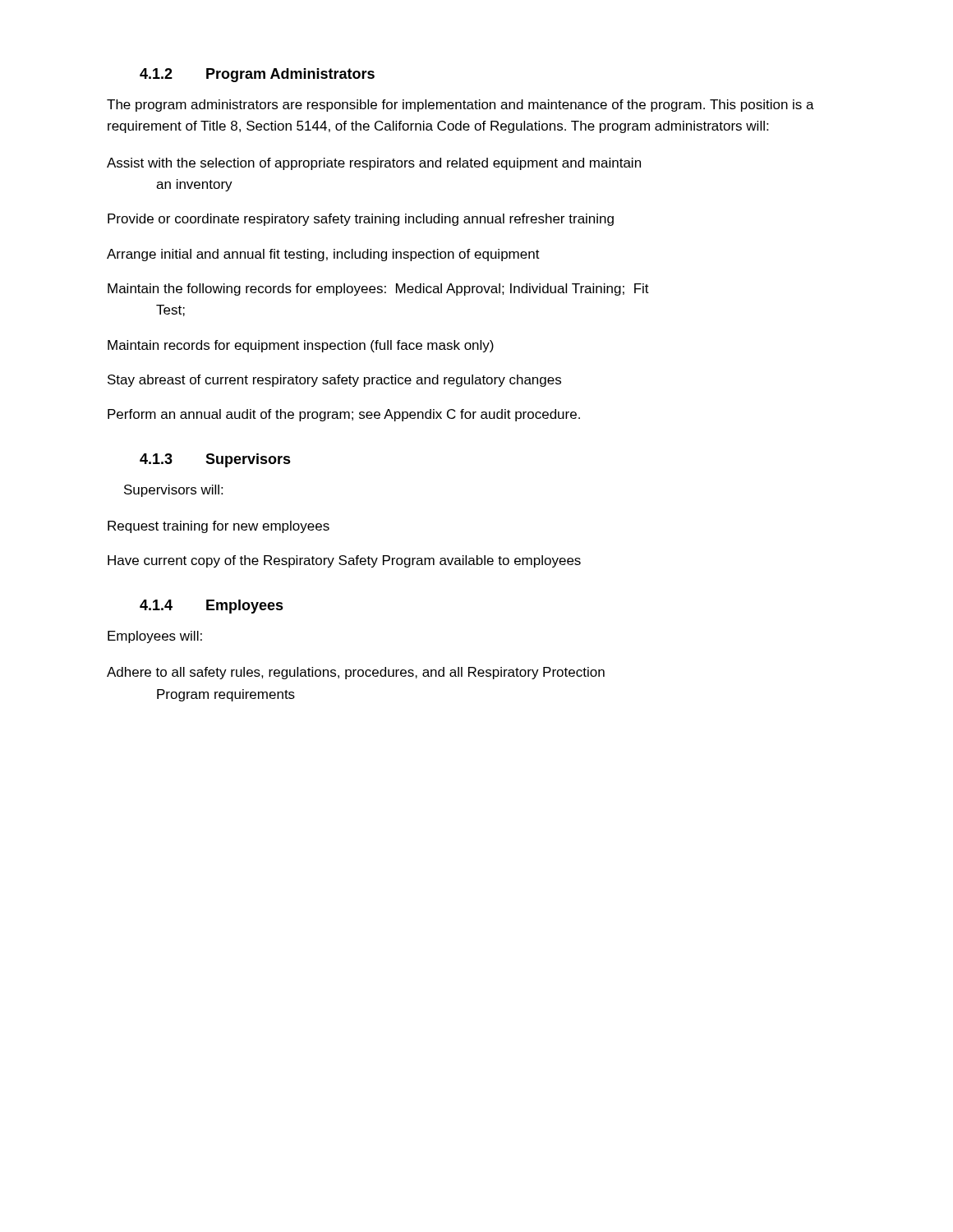Where is the passage that starts "Have current copy of the"?
Screen dimensions: 1232x953
[x=344, y=561]
